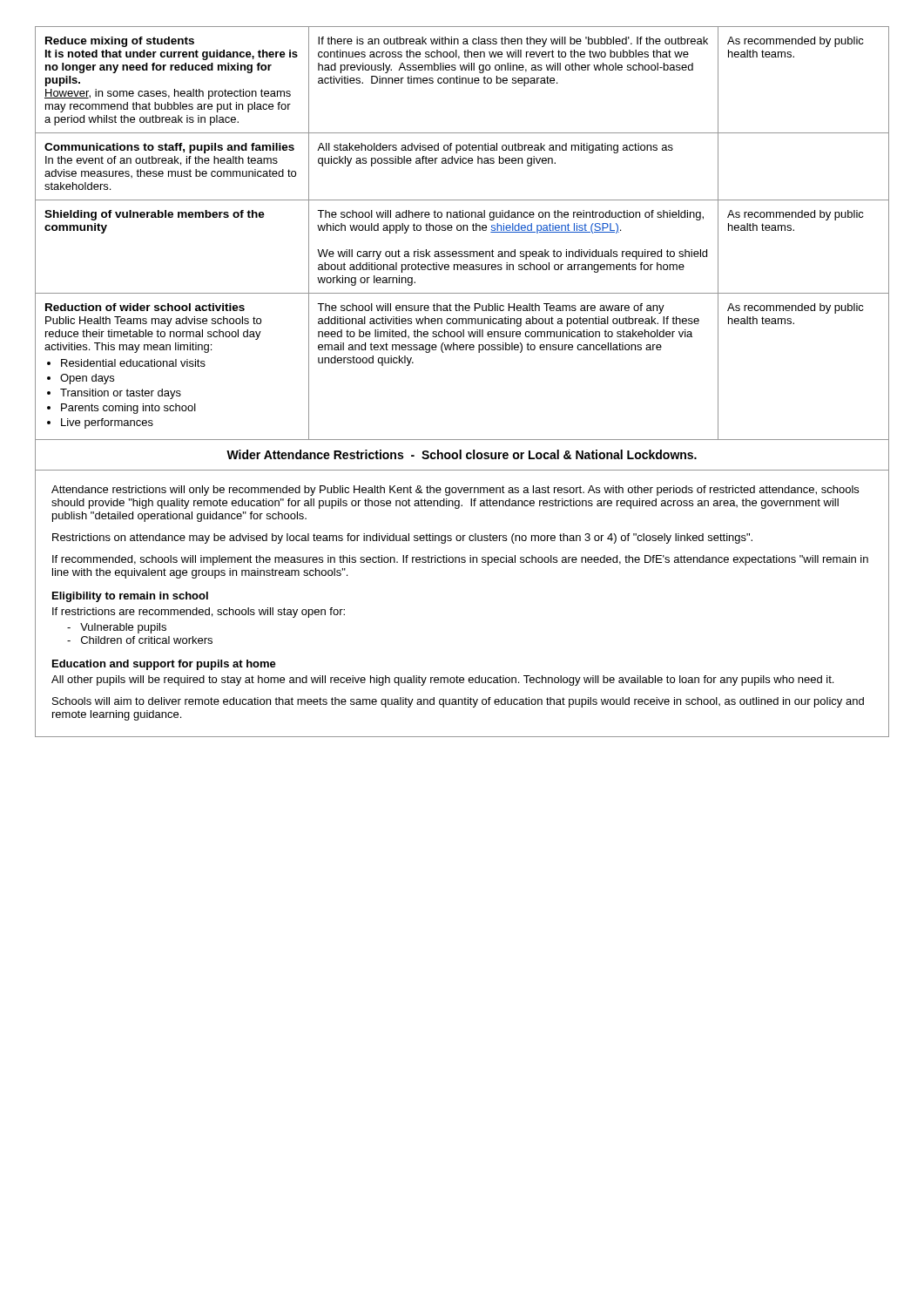Locate the section header that opens with "Wider Attendance Restrictions"
The height and width of the screenshot is (1307, 924).
tap(462, 455)
